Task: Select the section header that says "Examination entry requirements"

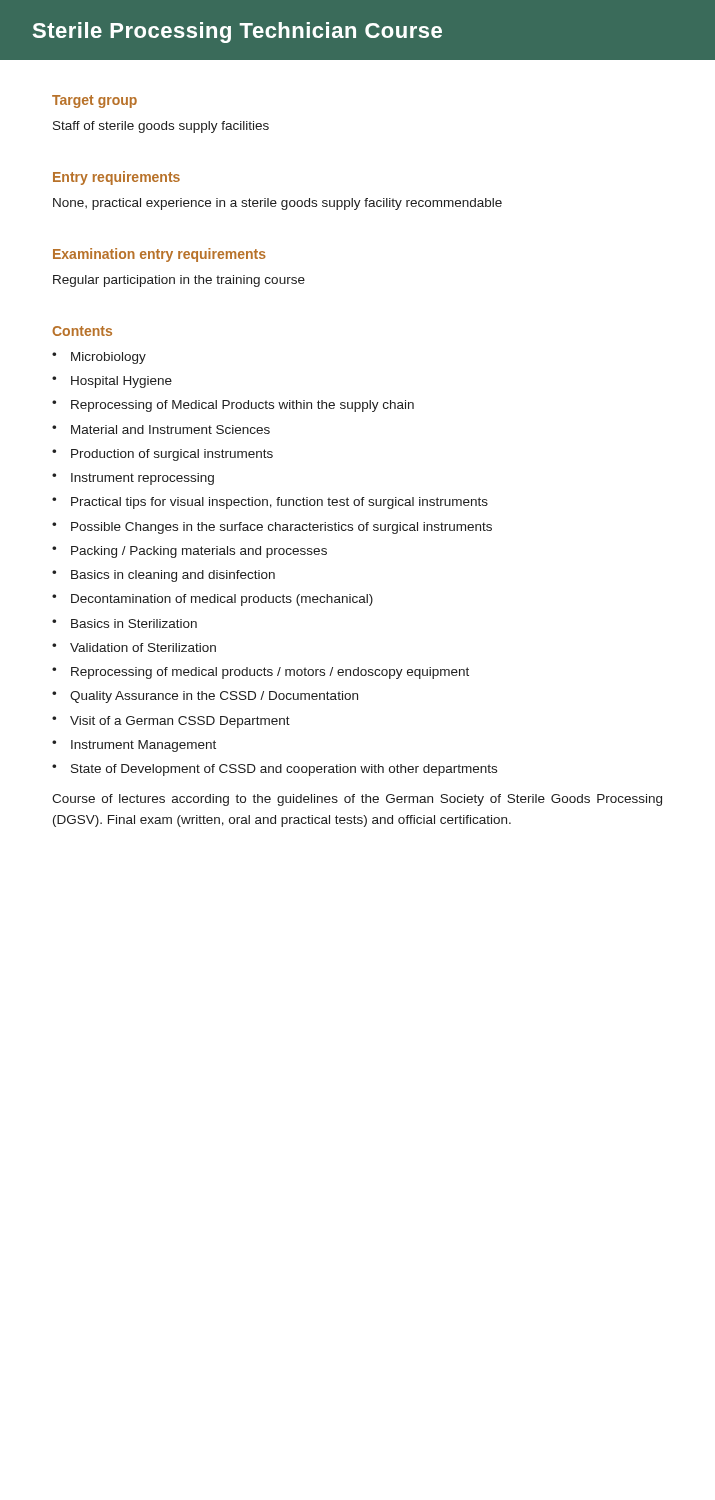Action: click(x=159, y=254)
